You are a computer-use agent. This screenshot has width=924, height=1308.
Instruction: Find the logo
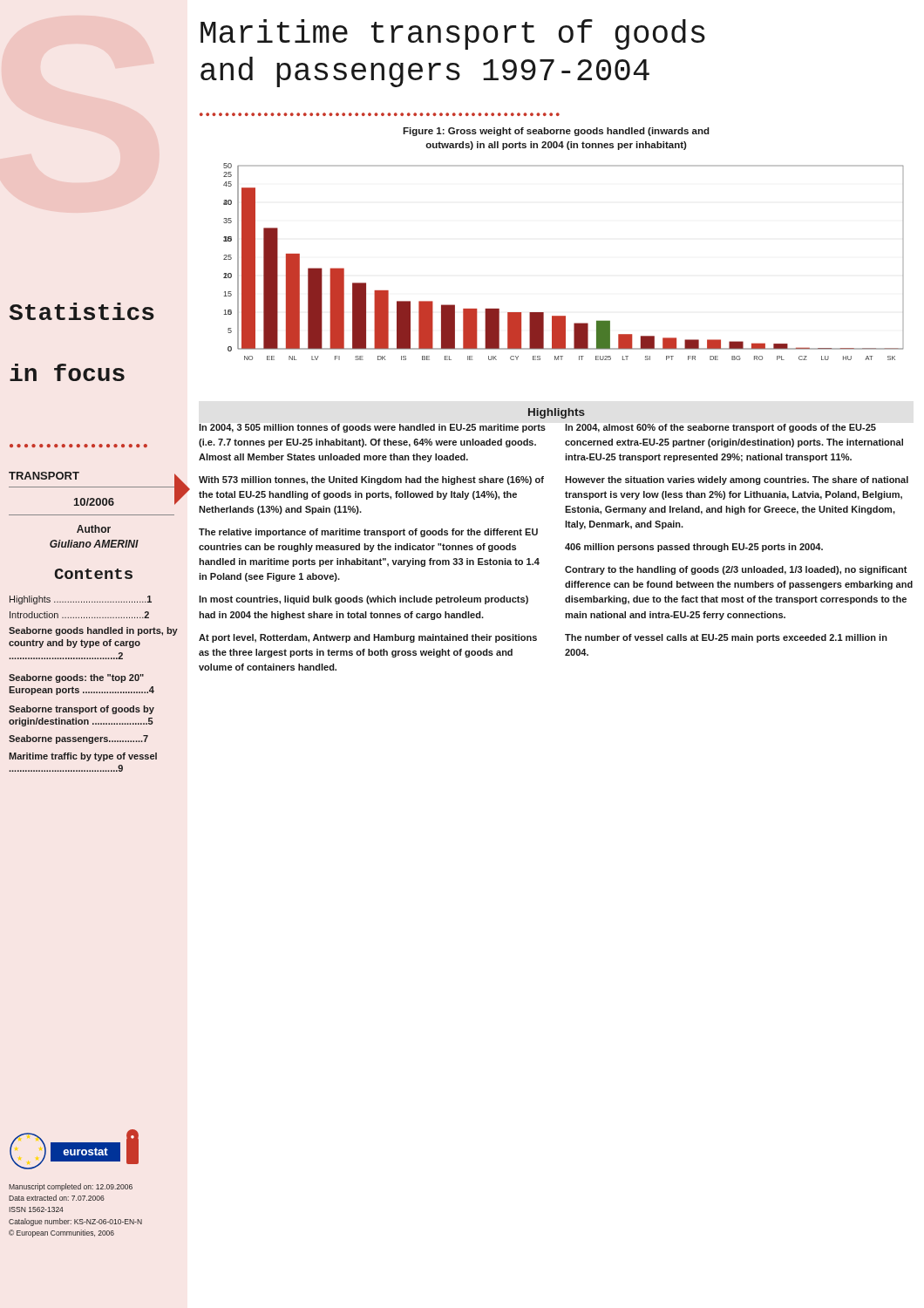click(94, 1151)
